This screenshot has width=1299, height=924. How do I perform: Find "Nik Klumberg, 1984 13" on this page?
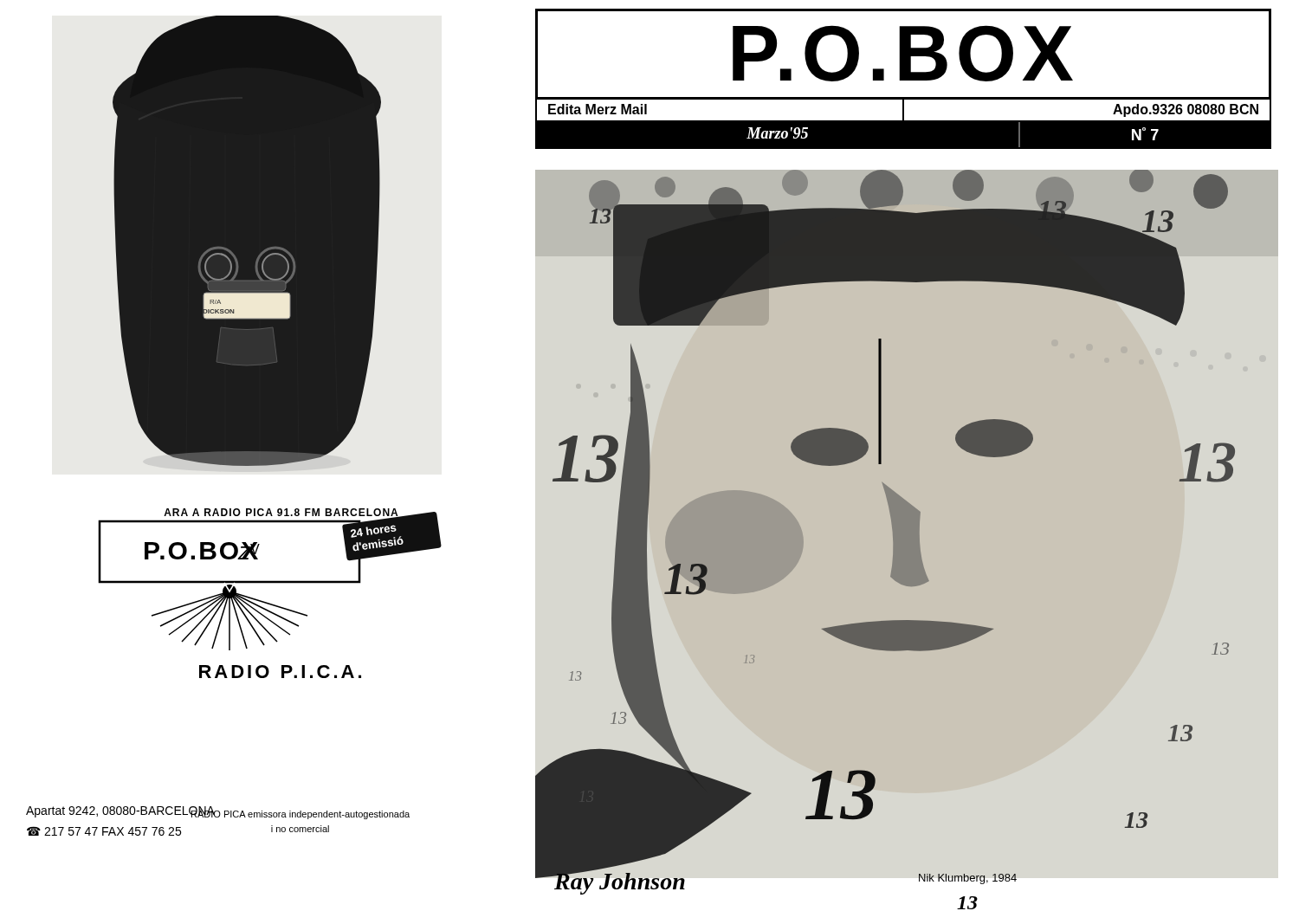(x=967, y=892)
